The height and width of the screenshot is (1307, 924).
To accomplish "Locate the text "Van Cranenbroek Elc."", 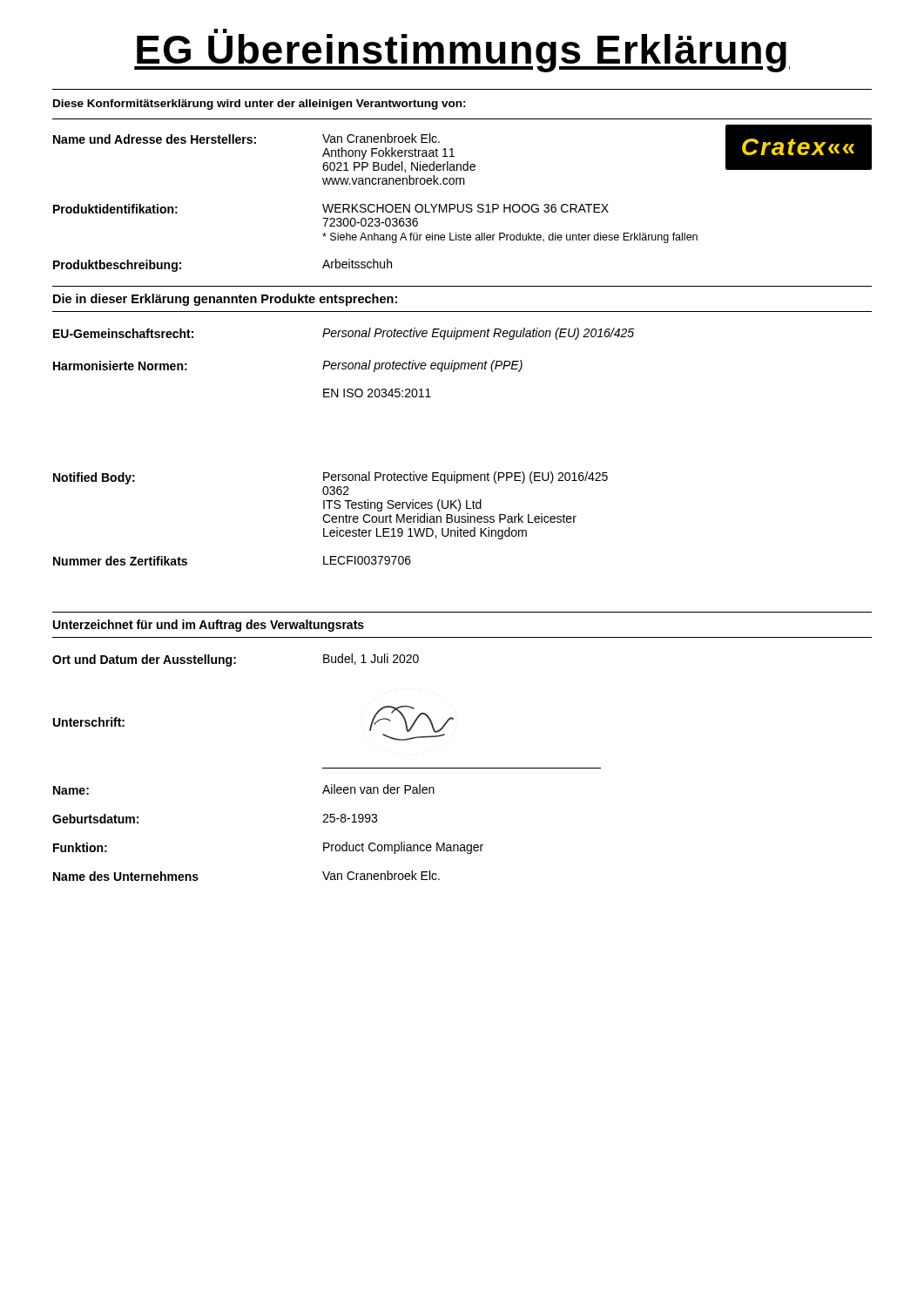I will [381, 876].
